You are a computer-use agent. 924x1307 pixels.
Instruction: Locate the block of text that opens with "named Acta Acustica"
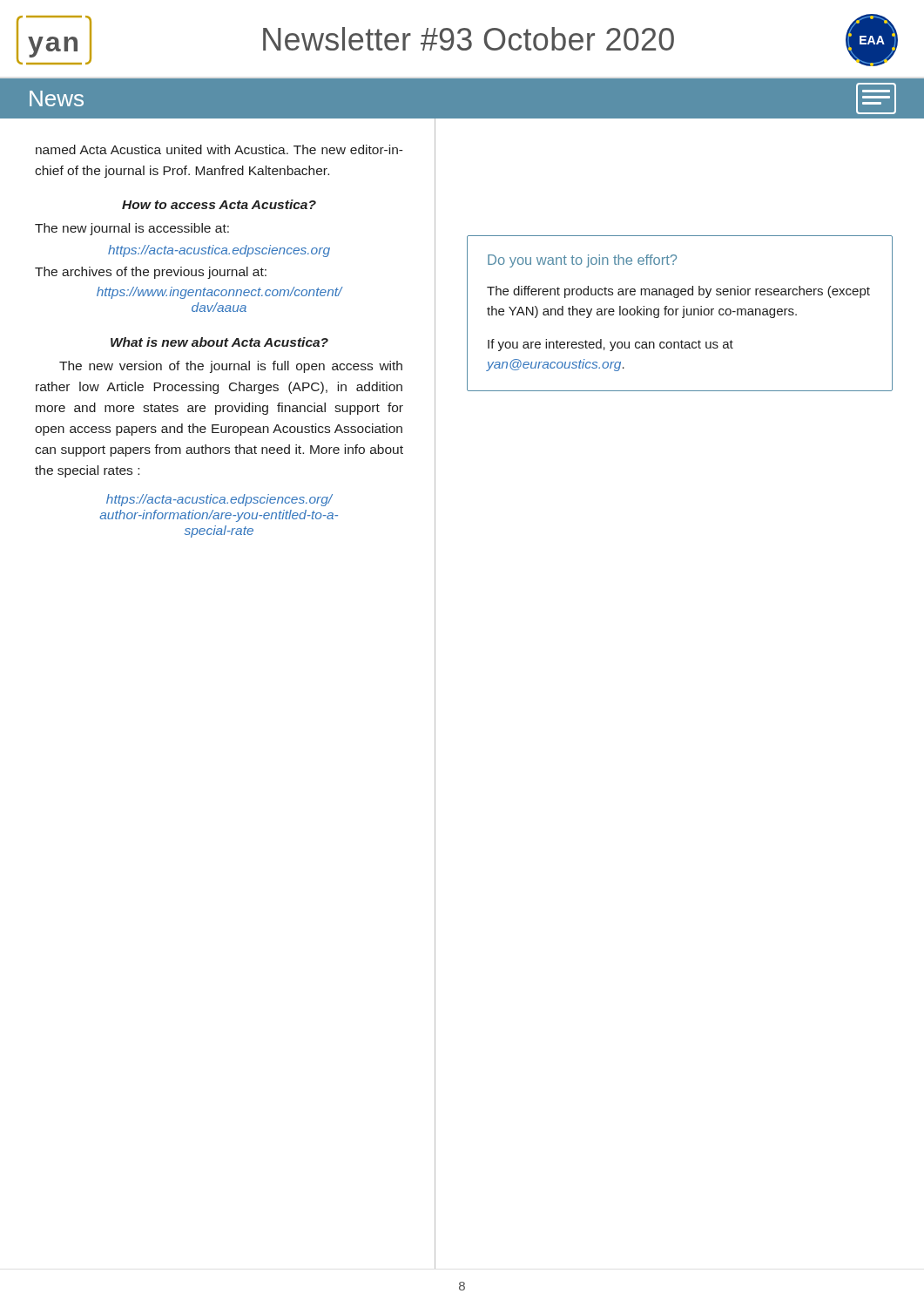pyautogui.click(x=219, y=160)
